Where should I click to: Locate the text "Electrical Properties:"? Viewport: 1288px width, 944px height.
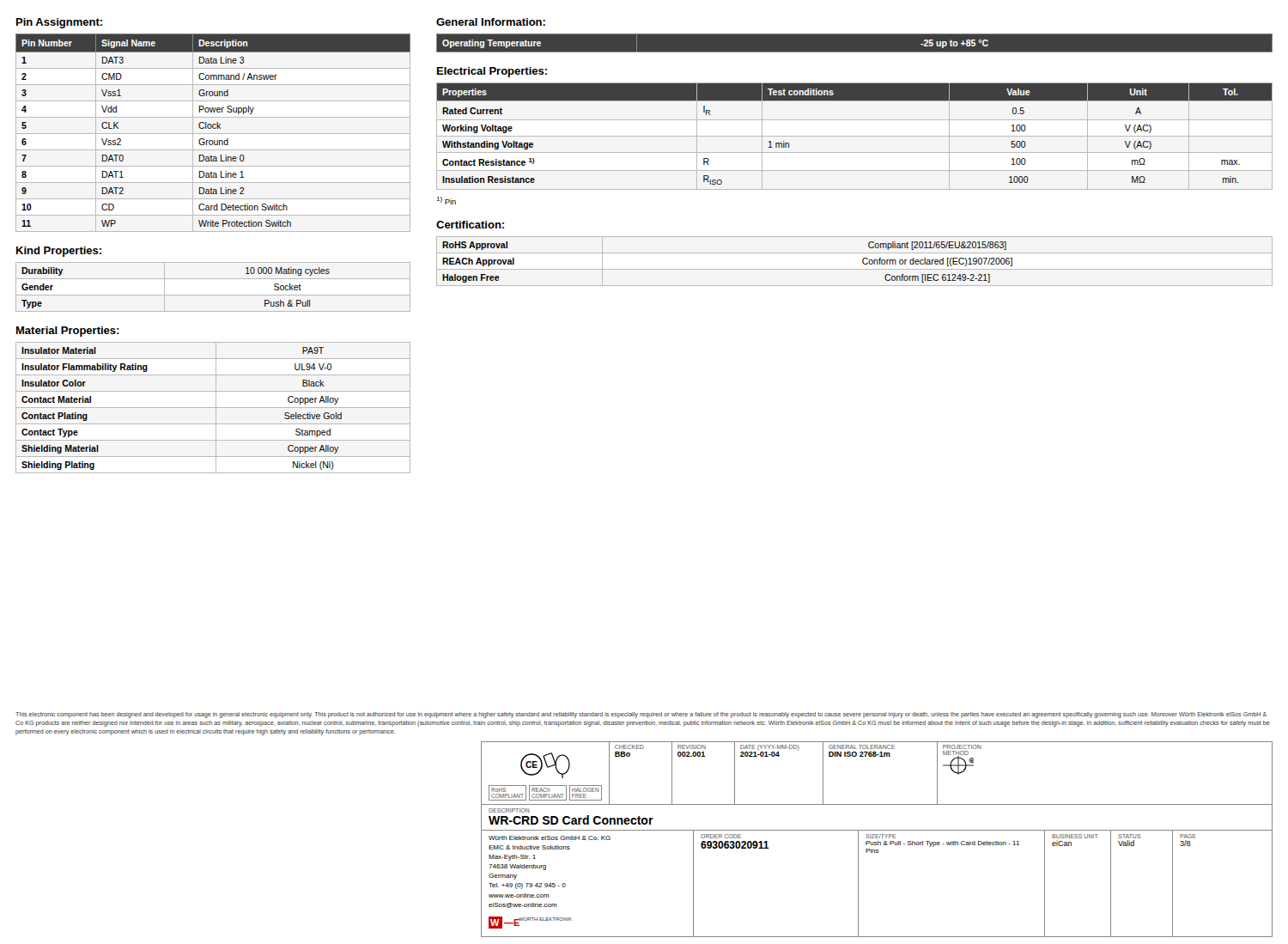pos(492,71)
